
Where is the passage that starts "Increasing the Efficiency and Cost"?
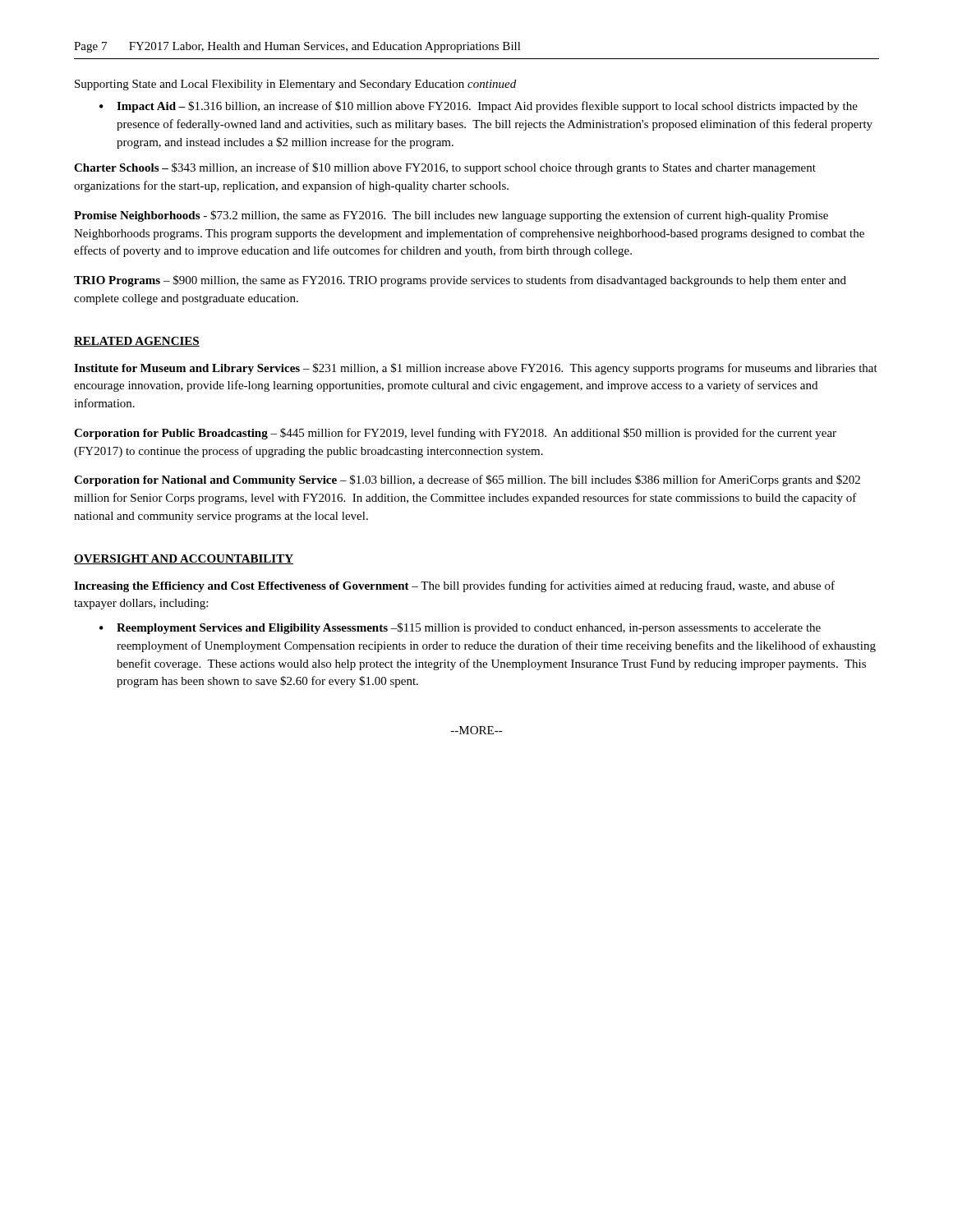(x=454, y=594)
